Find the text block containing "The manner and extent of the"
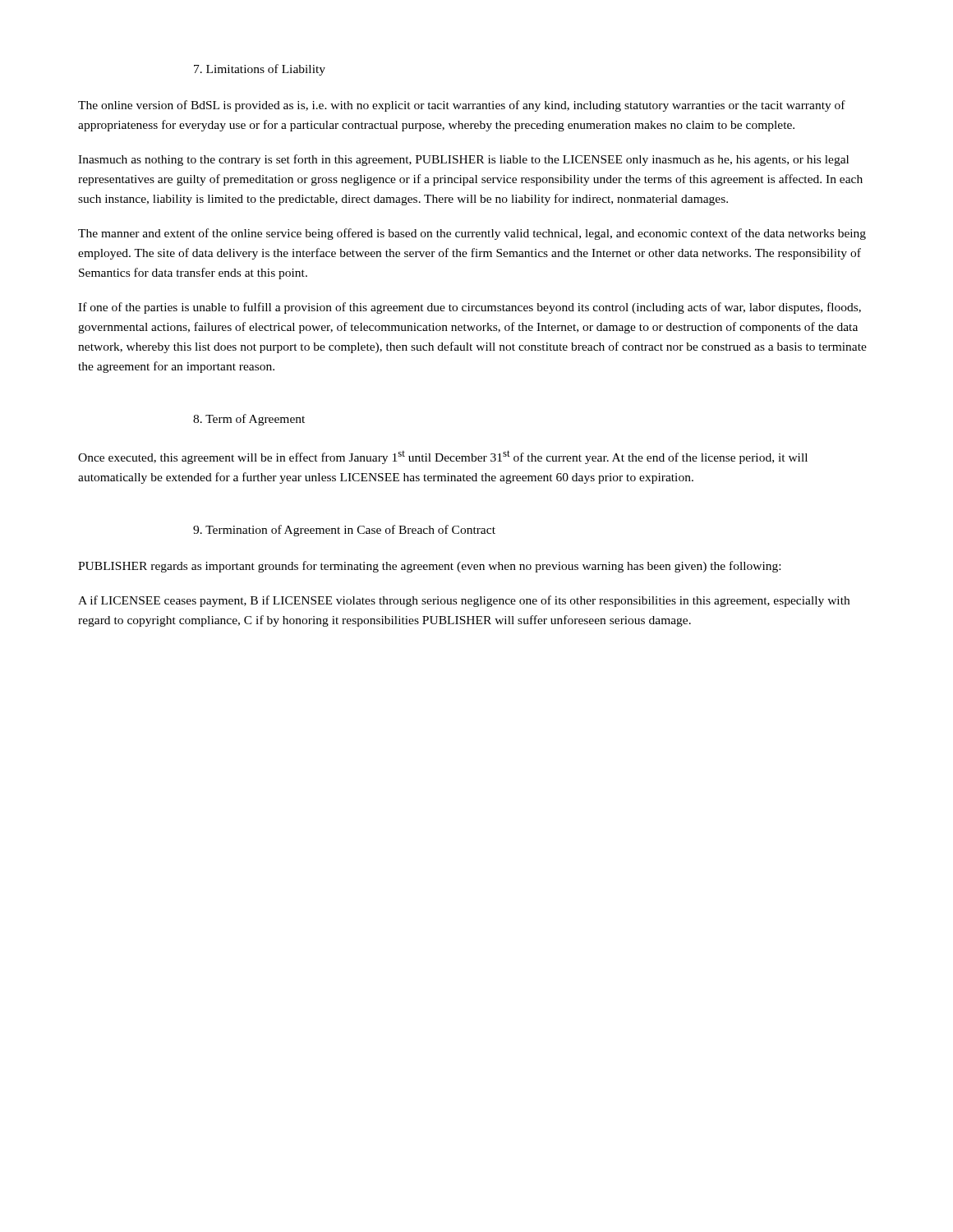Screen dimensions: 1232x953 pyautogui.click(x=472, y=253)
